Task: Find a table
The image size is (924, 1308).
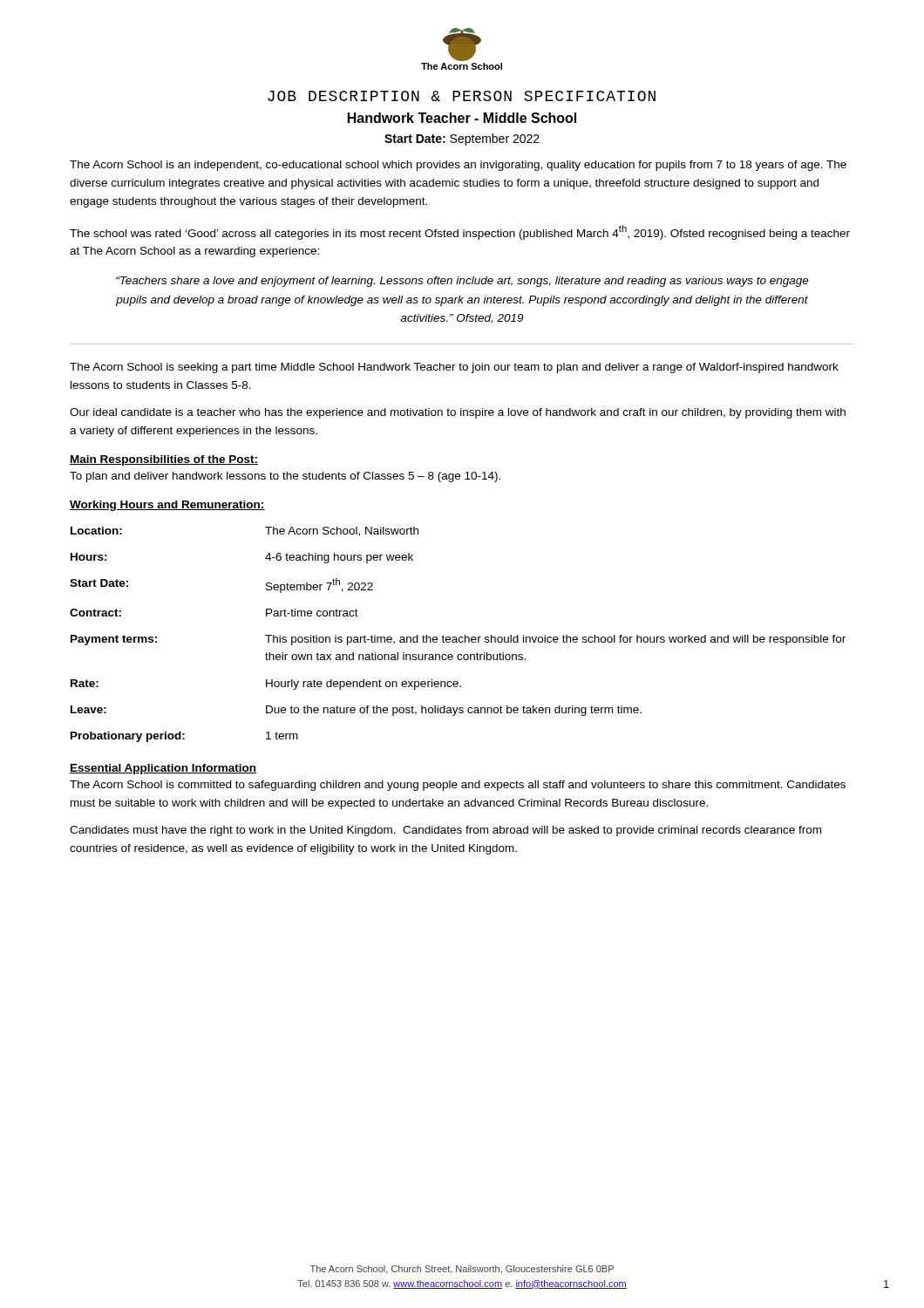Action: pyautogui.click(x=462, y=633)
